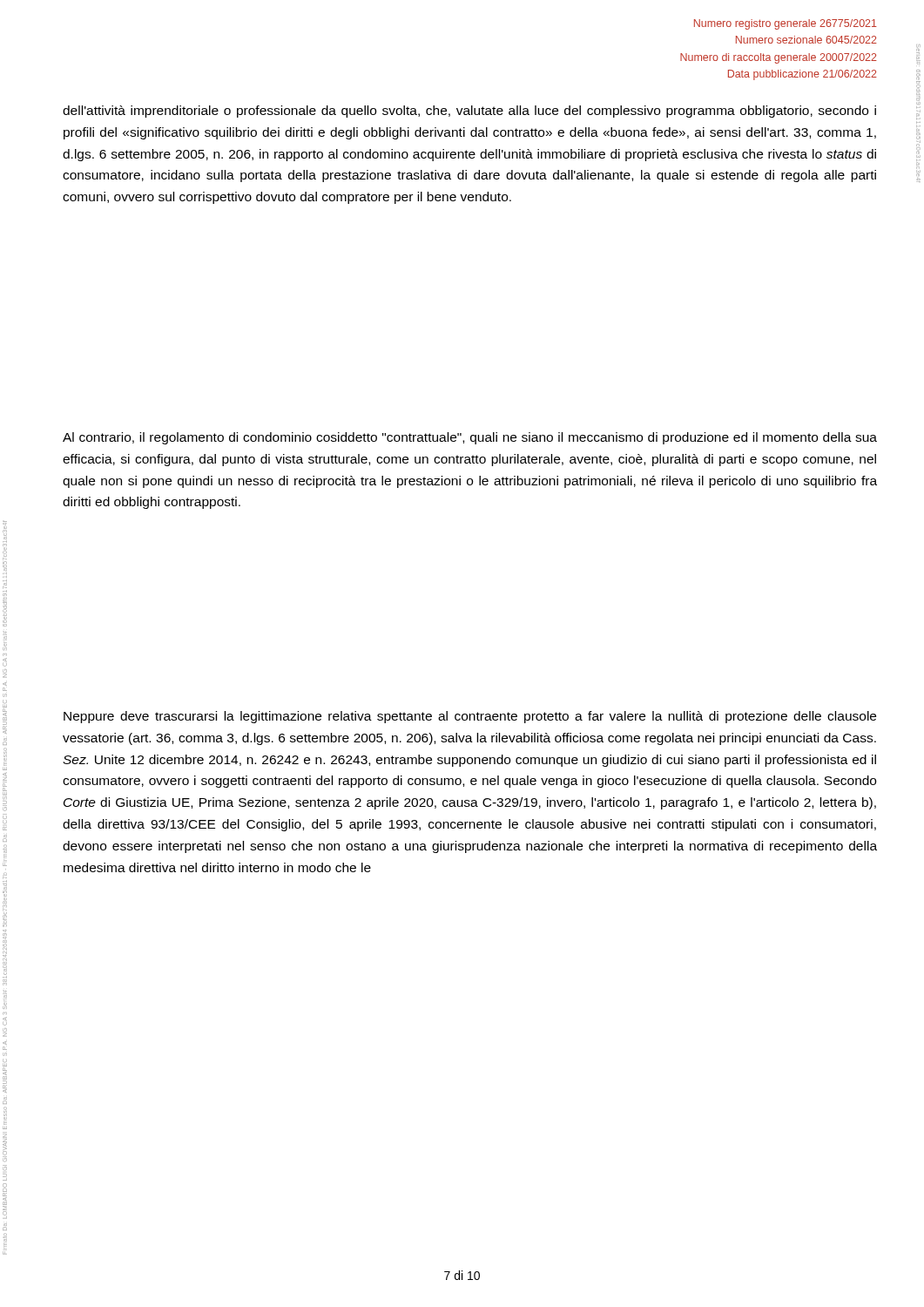Screen dimensions: 1307x924
Task: Navigate to the text starting "Neppure deve trascurarsi"
Action: (x=470, y=791)
